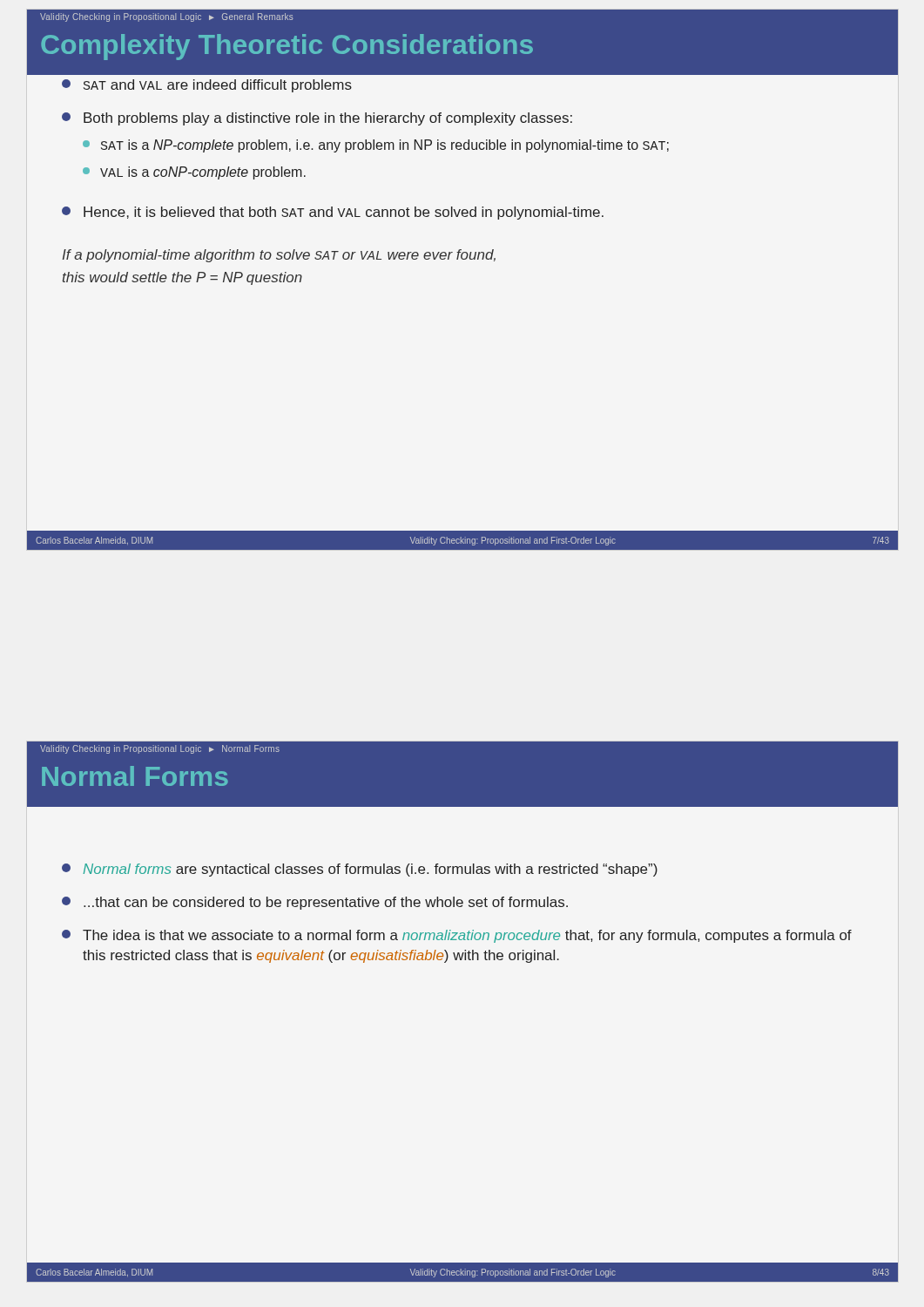Image resolution: width=924 pixels, height=1307 pixels.
Task: Locate the text block starting "Complexity Theoretic Considerations"
Action: [x=287, y=44]
